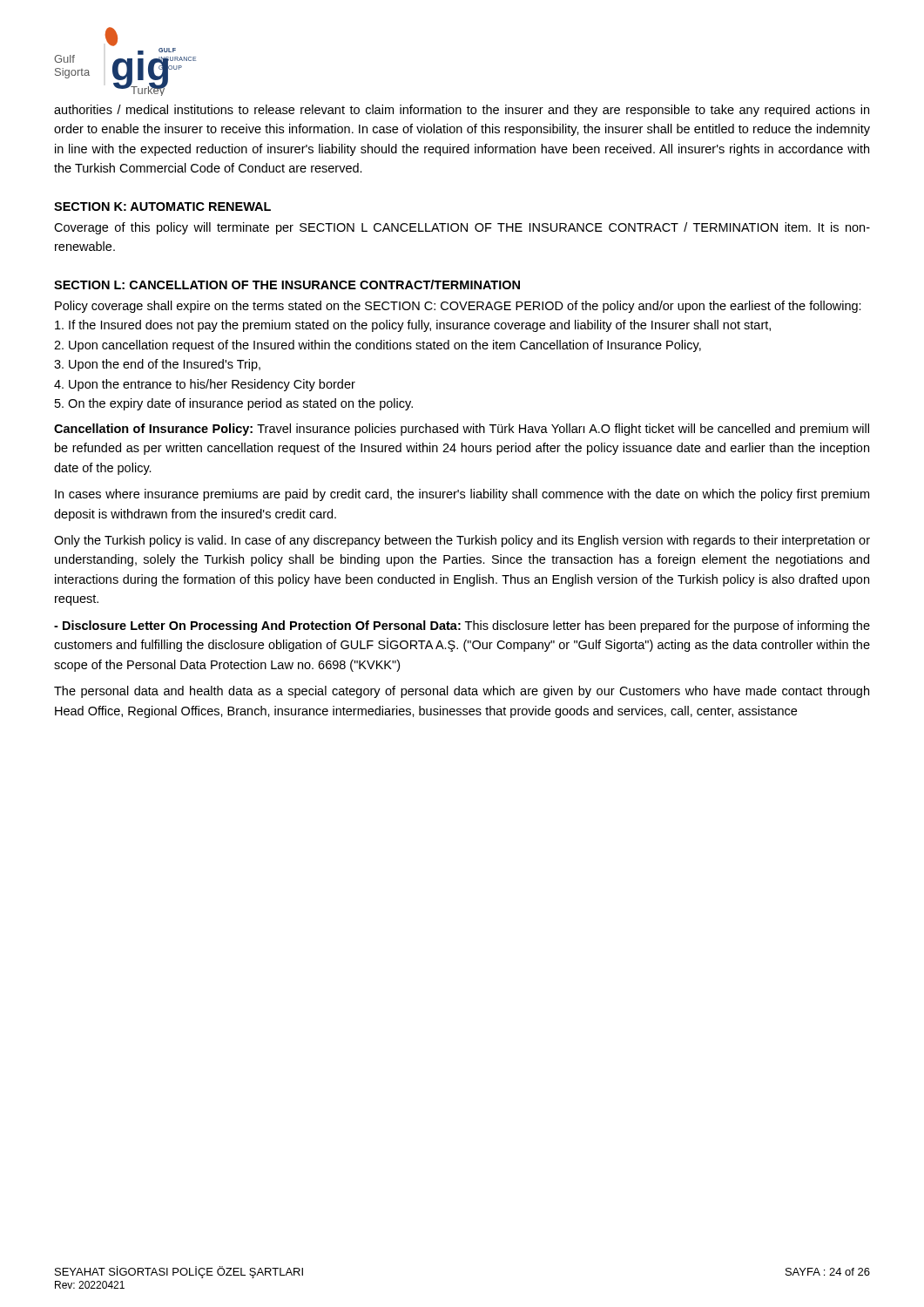Find the text block with the text "Policy coverage shall expire on the terms"
This screenshot has height=1307, width=924.
[458, 306]
